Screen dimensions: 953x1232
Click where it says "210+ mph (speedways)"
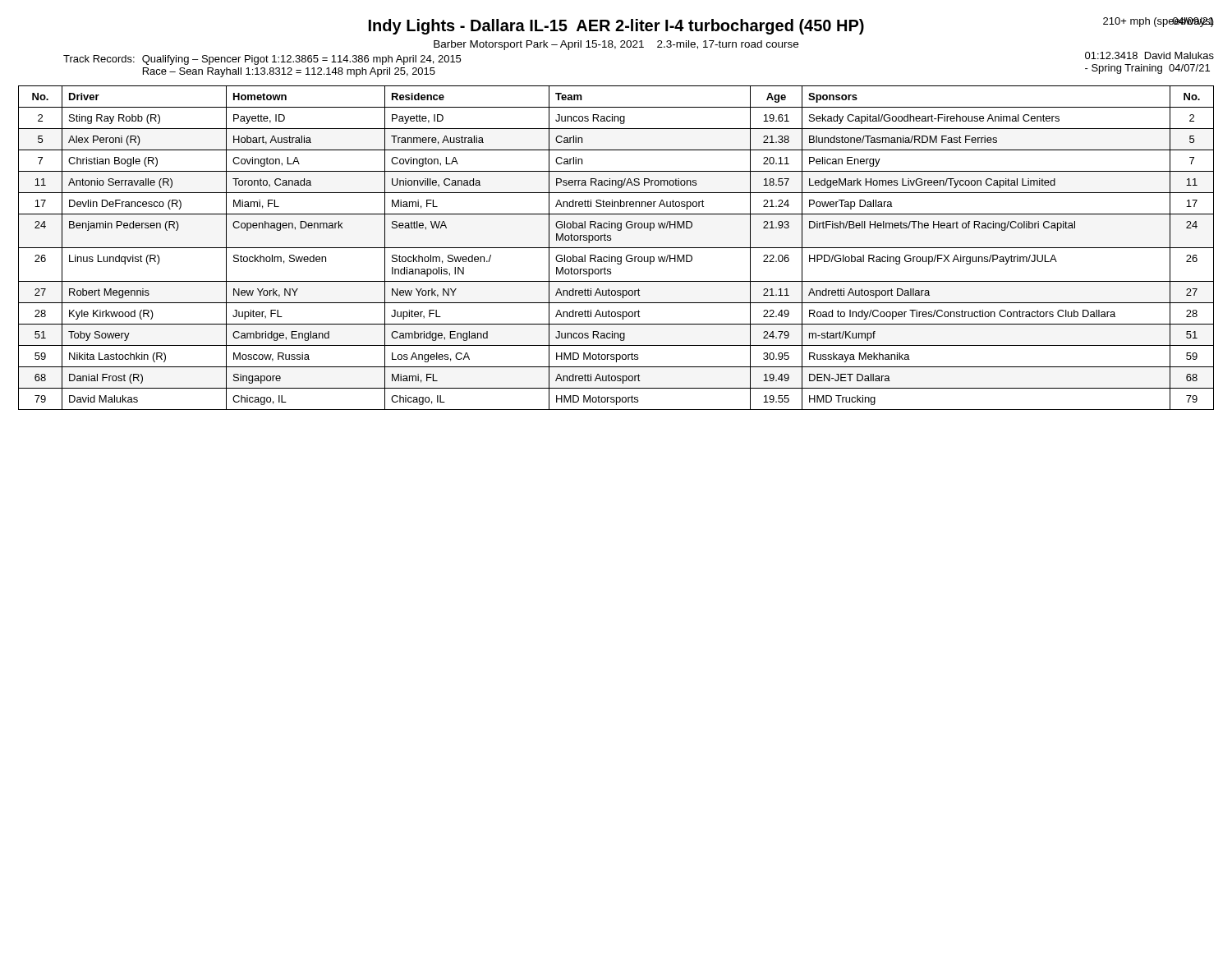tap(1158, 21)
